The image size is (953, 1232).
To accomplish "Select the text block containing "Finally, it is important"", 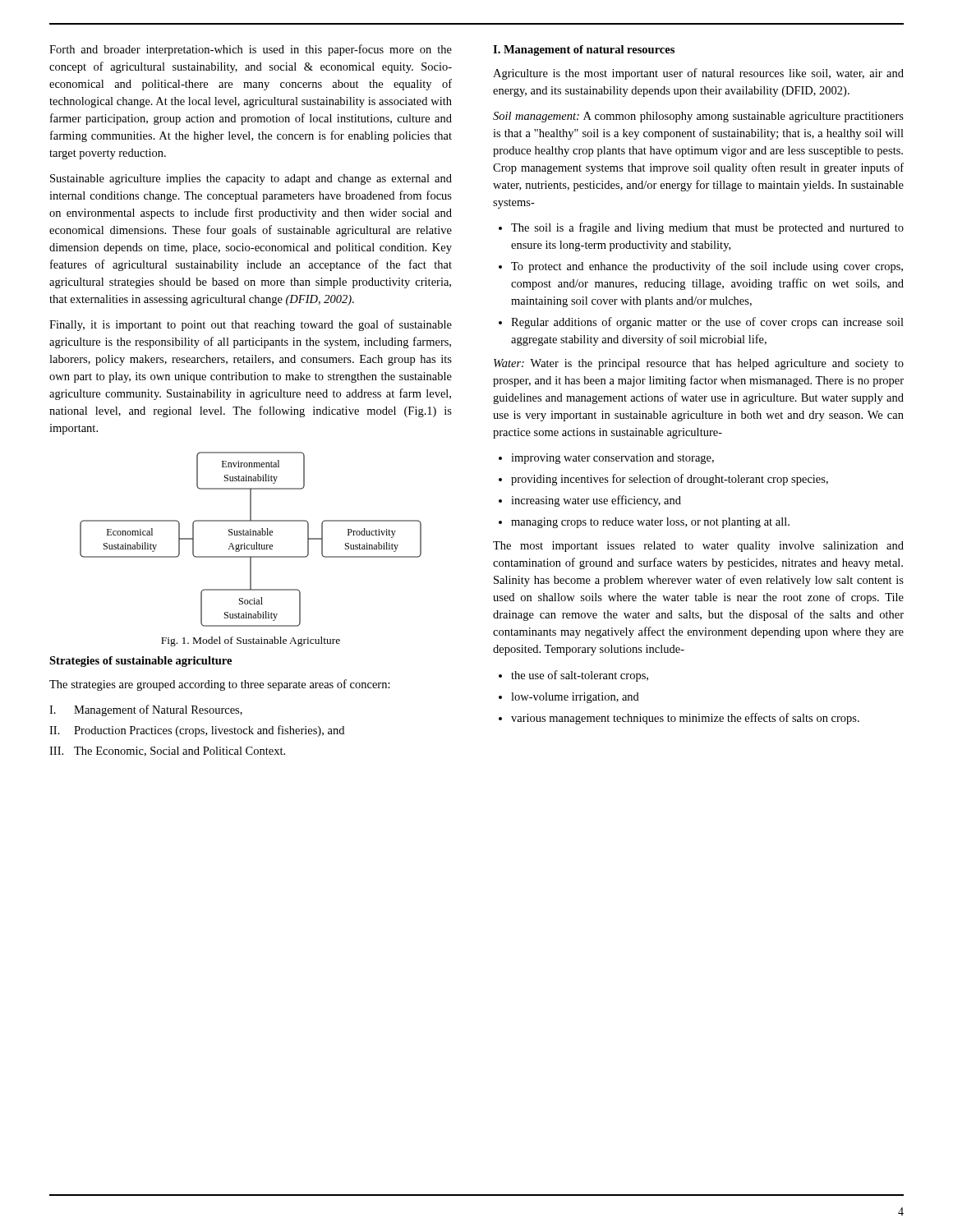I will [x=251, y=377].
